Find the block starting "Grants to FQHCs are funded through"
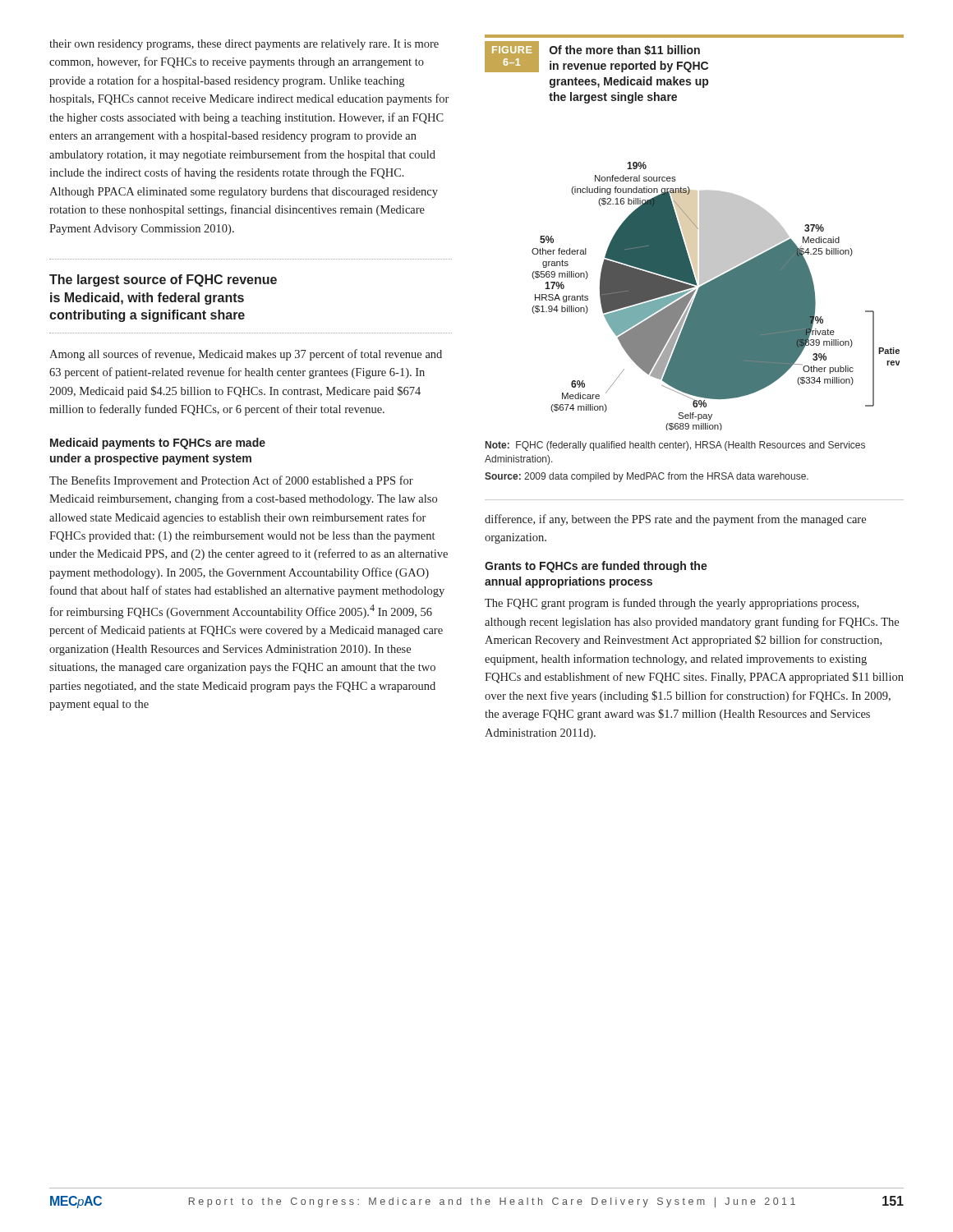The width and height of the screenshot is (953, 1232). 596,573
